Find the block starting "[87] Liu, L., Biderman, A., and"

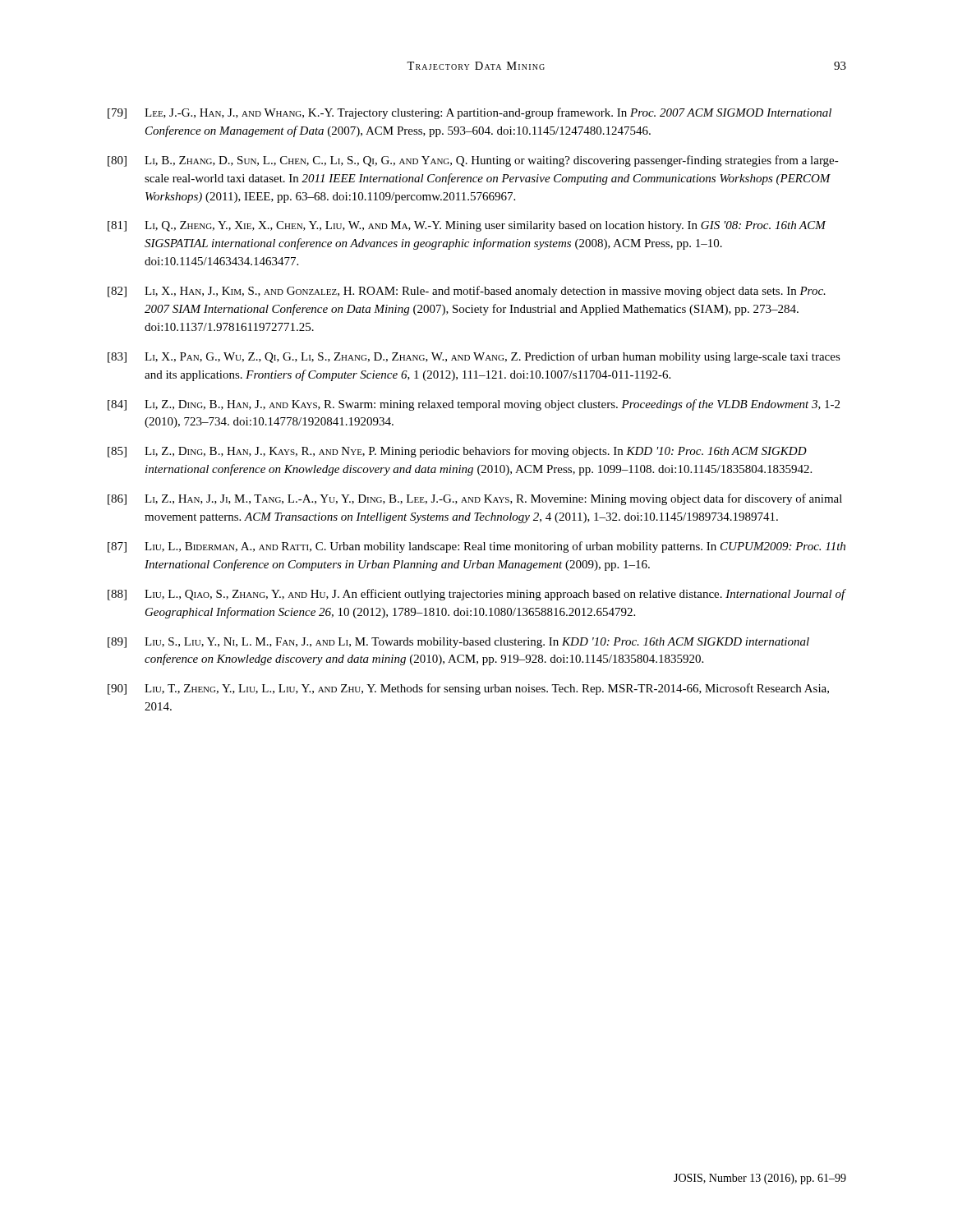coord(476,556)
